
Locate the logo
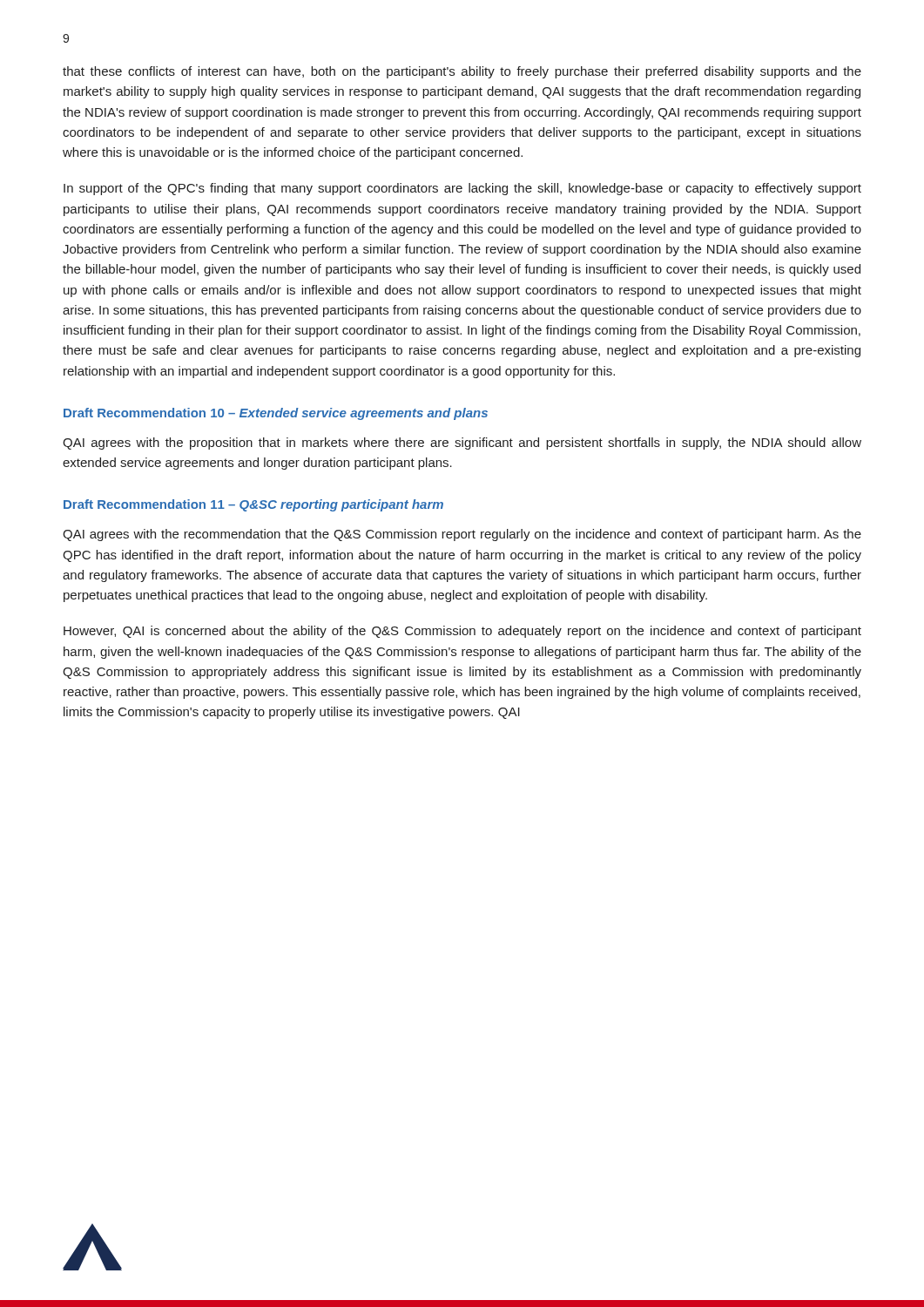(x=92, y=1246)
